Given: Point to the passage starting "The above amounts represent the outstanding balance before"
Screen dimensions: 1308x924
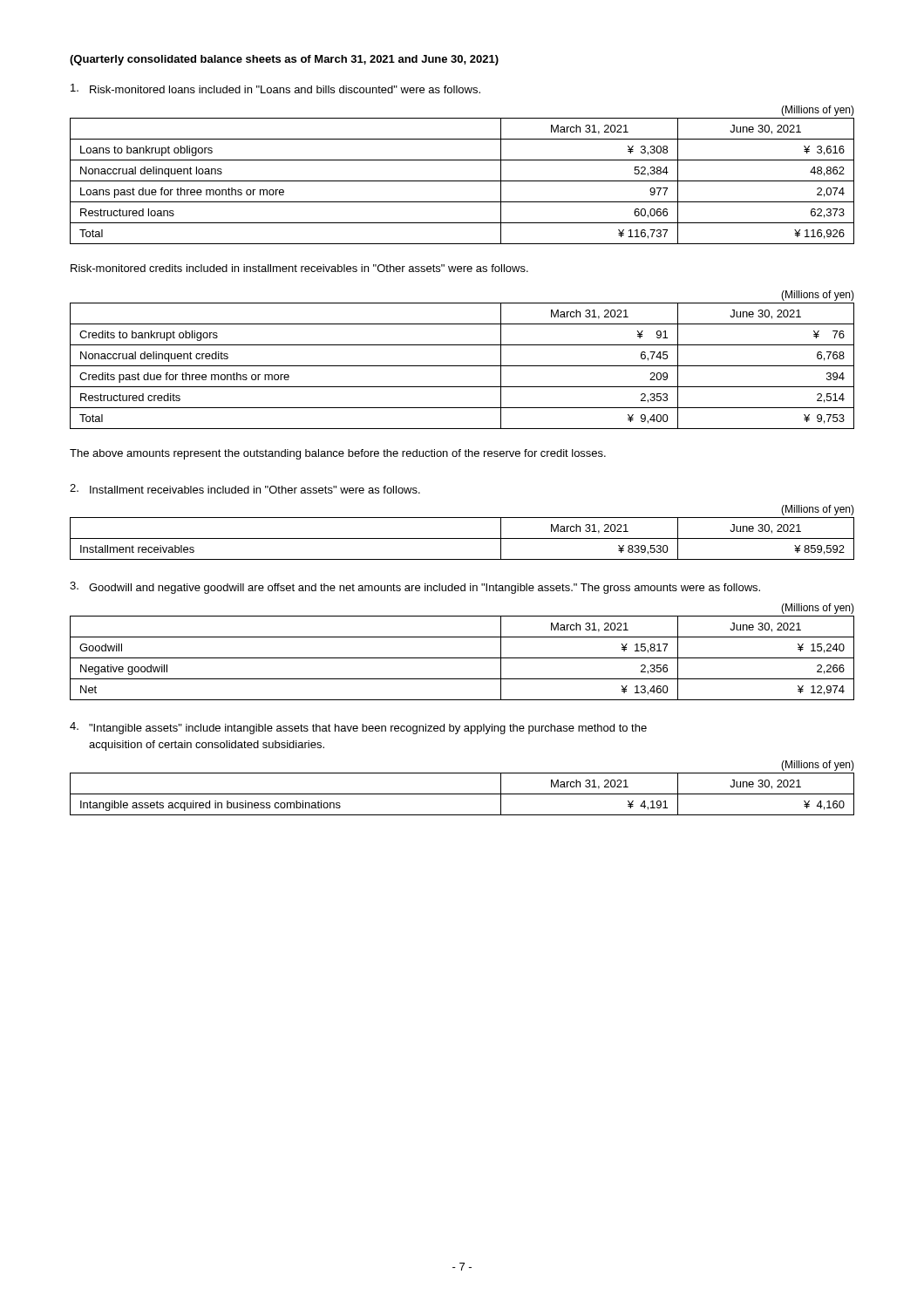Looking at the screenshot, I should point(338,453).
